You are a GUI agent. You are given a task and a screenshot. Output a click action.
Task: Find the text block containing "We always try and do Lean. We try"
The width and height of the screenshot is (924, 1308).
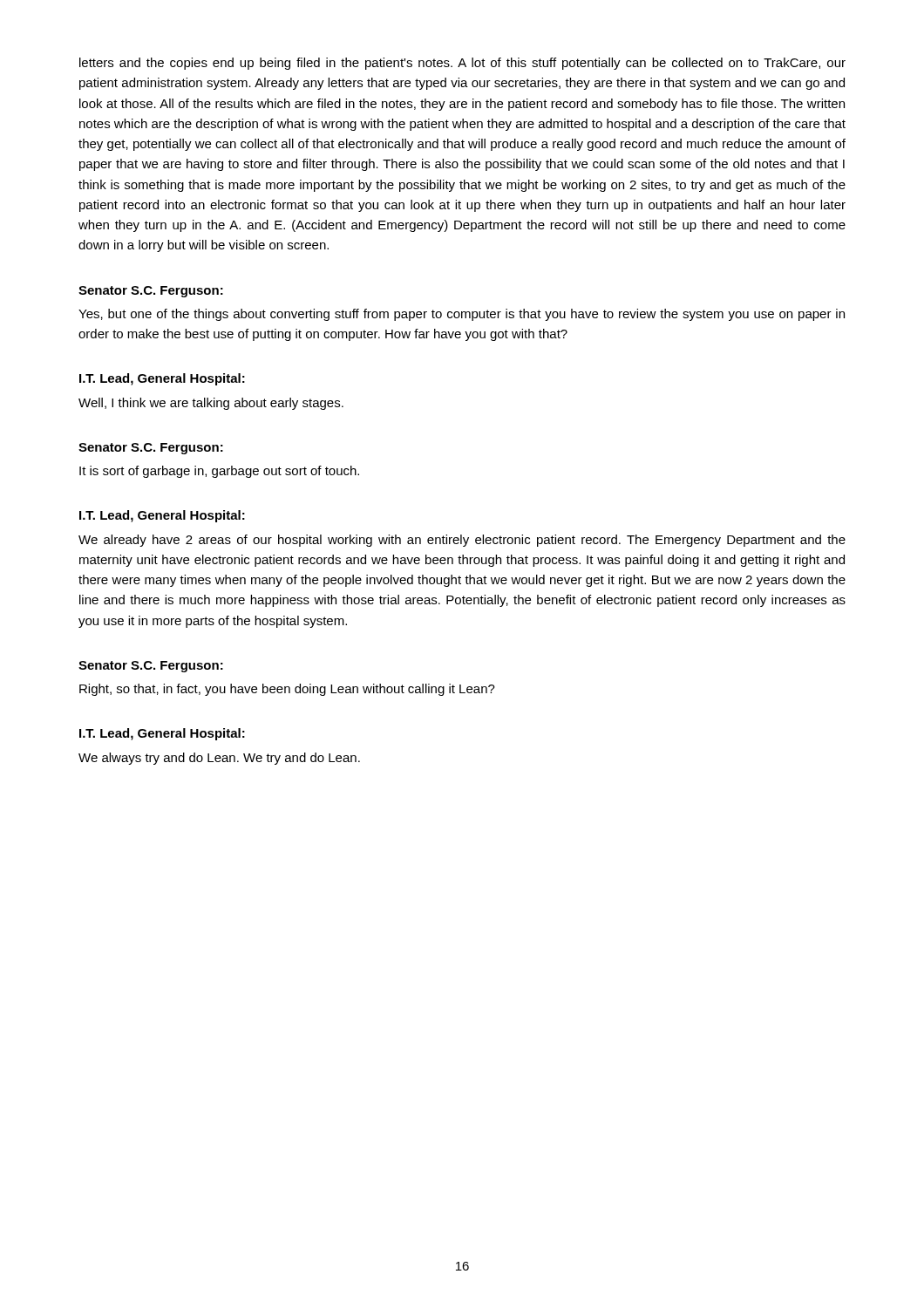tap(220, 757)
